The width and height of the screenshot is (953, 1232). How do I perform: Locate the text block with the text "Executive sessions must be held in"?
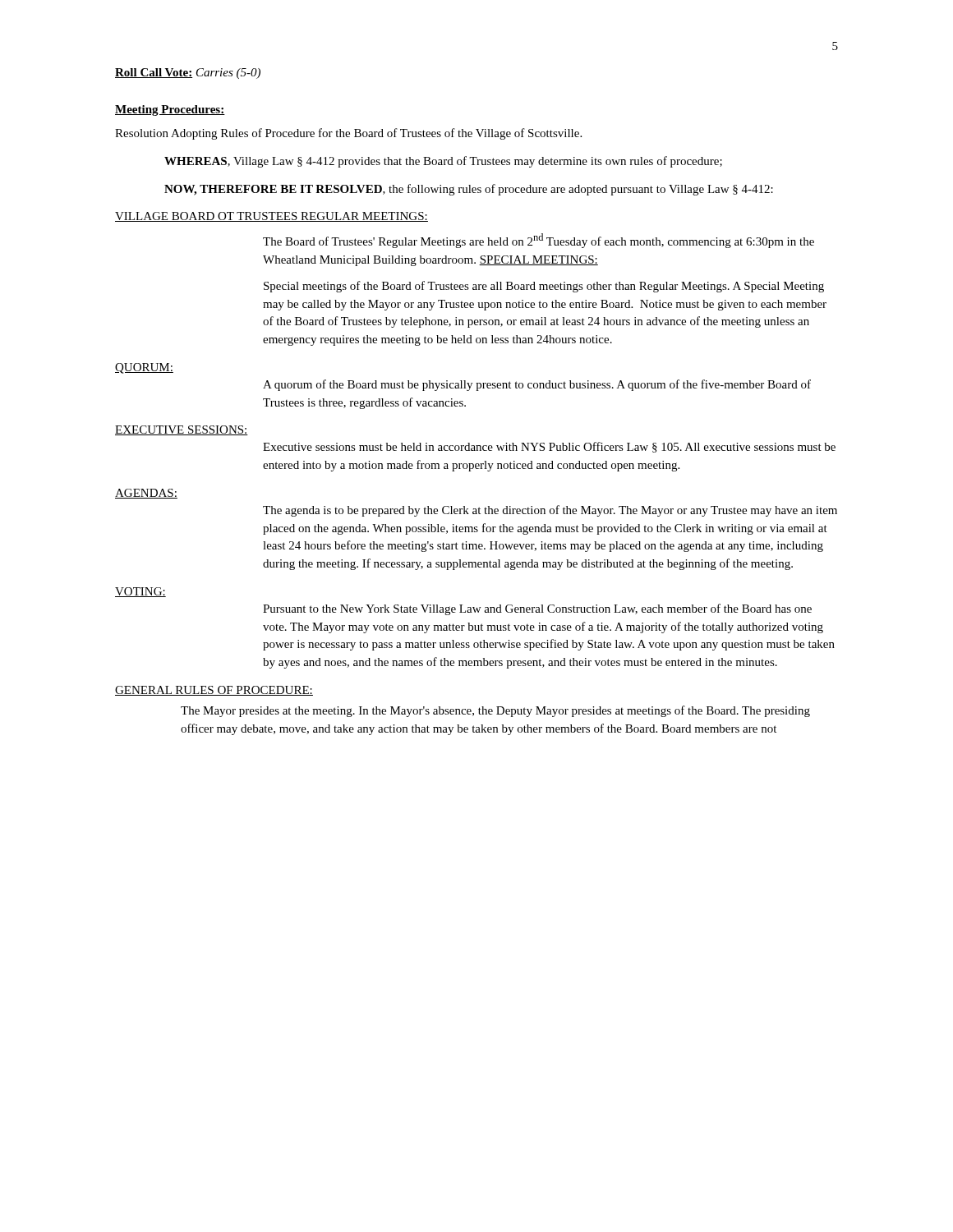pyautogui.click(x=549, y=456)
